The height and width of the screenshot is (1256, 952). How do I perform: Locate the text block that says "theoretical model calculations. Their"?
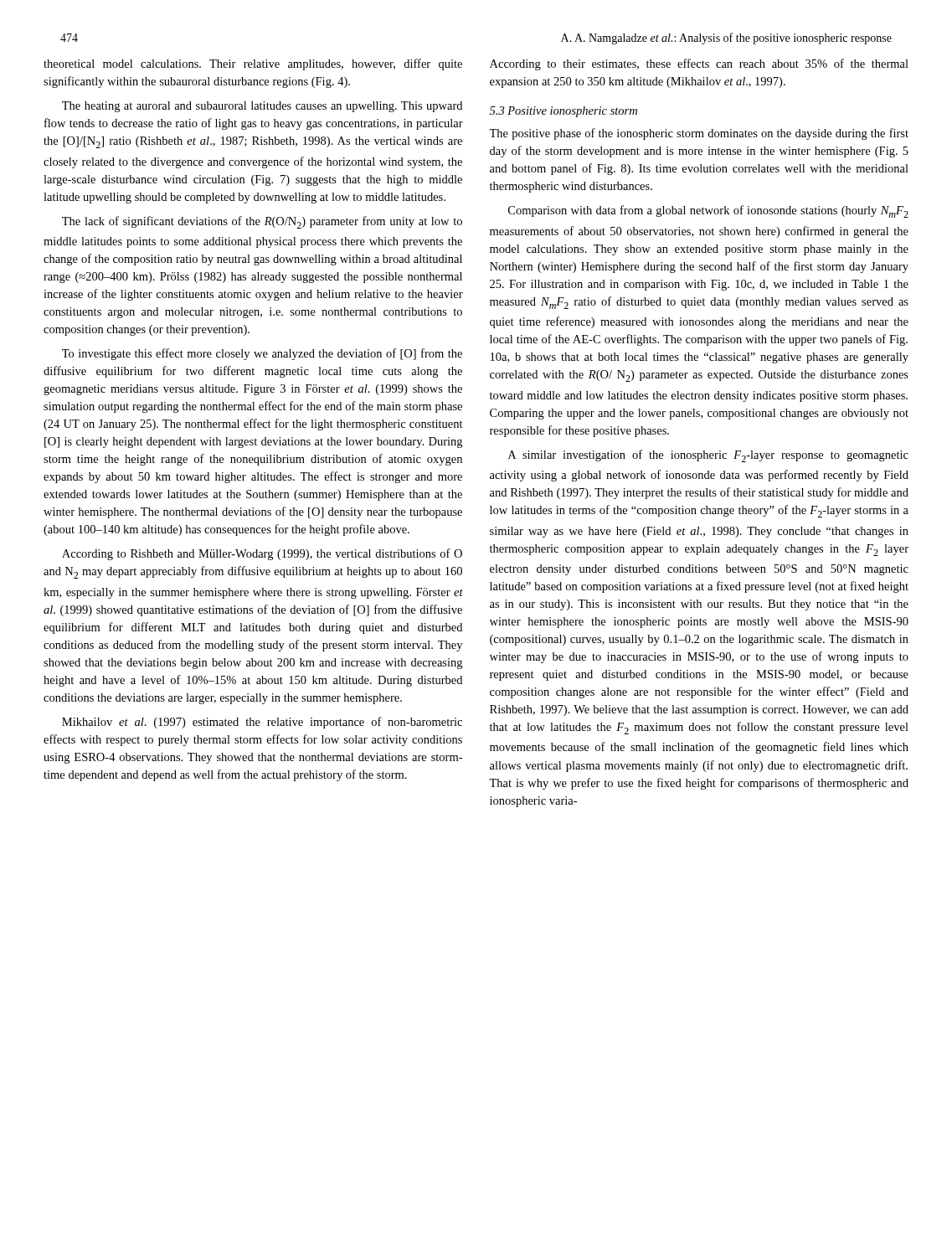[253, 420]
